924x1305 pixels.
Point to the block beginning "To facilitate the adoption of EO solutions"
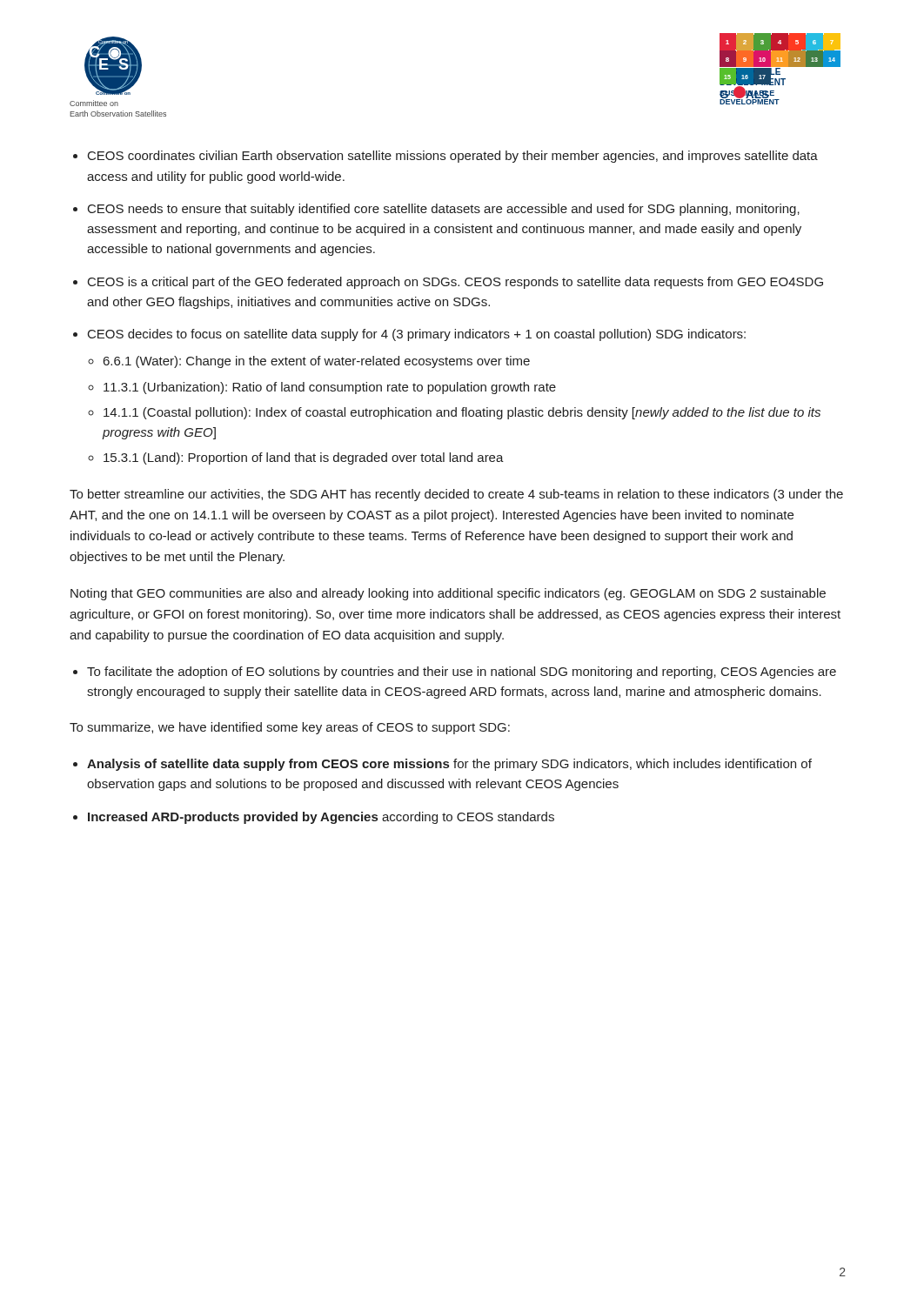pos(462,681)
